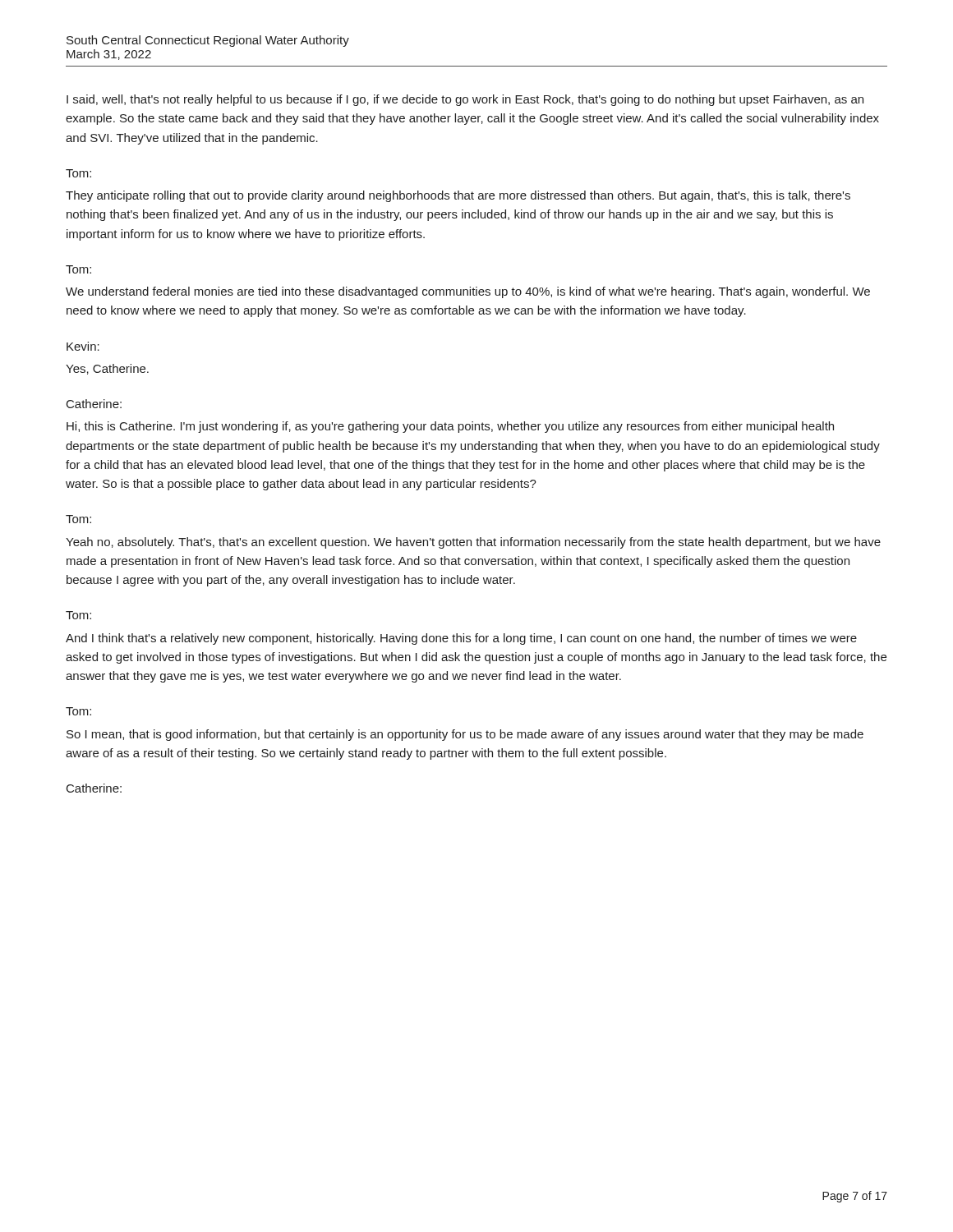
Task: Point to the block beginning "I said, well, that's not really"
Action: coord(472,118)
